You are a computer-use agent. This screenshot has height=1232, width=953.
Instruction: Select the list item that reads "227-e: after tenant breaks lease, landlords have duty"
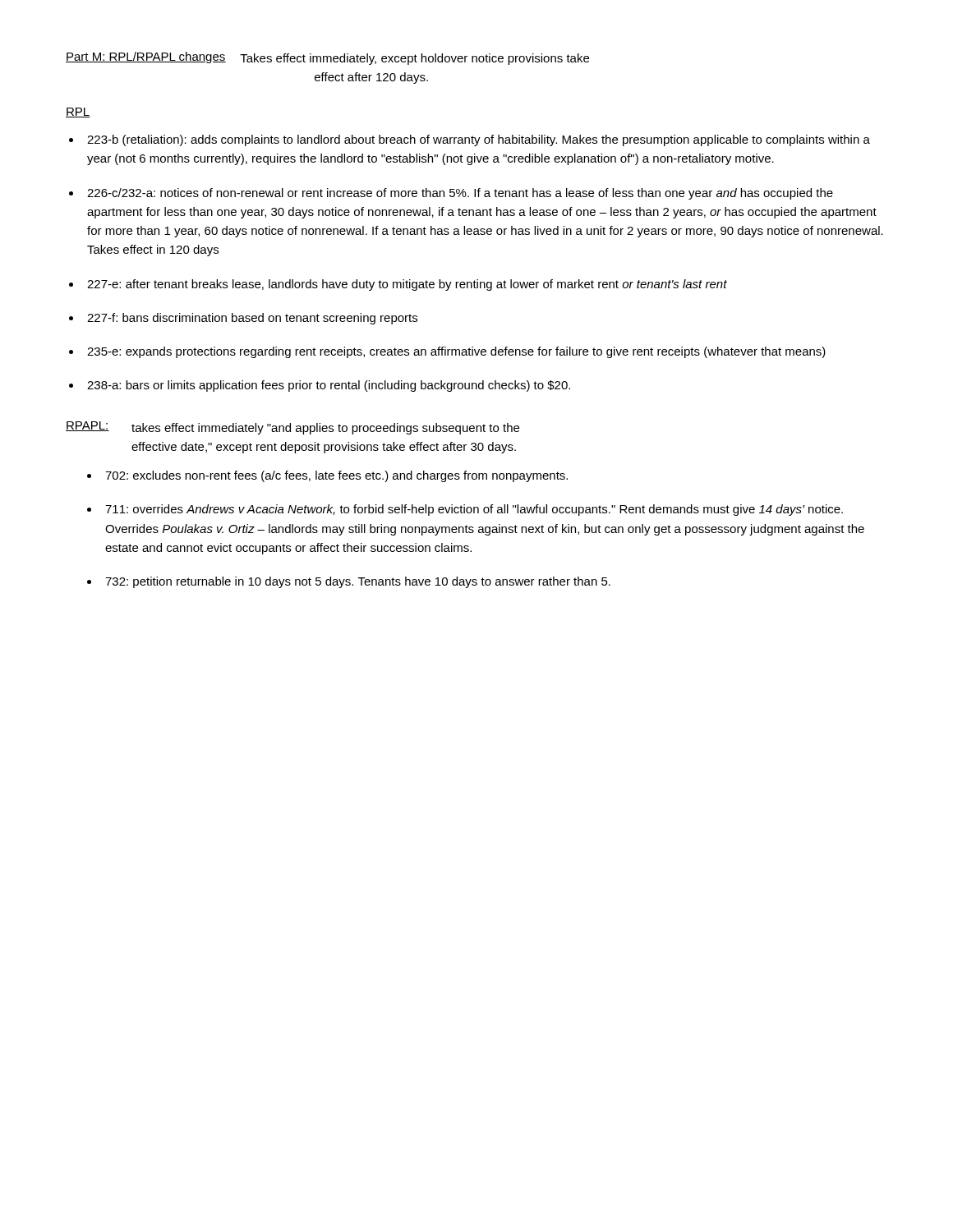407,283
